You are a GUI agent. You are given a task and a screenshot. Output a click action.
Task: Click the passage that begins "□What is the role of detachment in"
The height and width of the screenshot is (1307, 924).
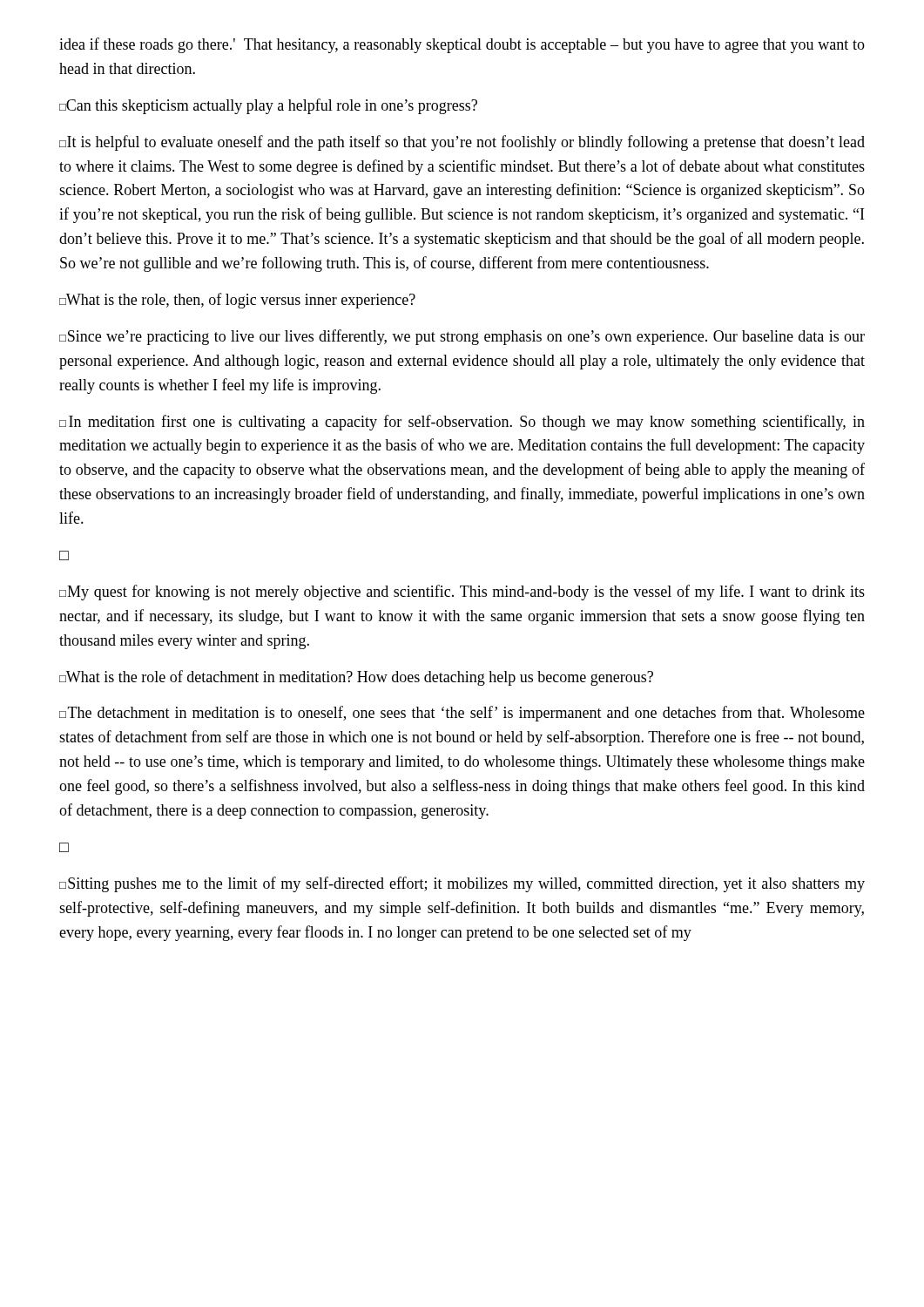pyautogui.click(x=356, y=677)
